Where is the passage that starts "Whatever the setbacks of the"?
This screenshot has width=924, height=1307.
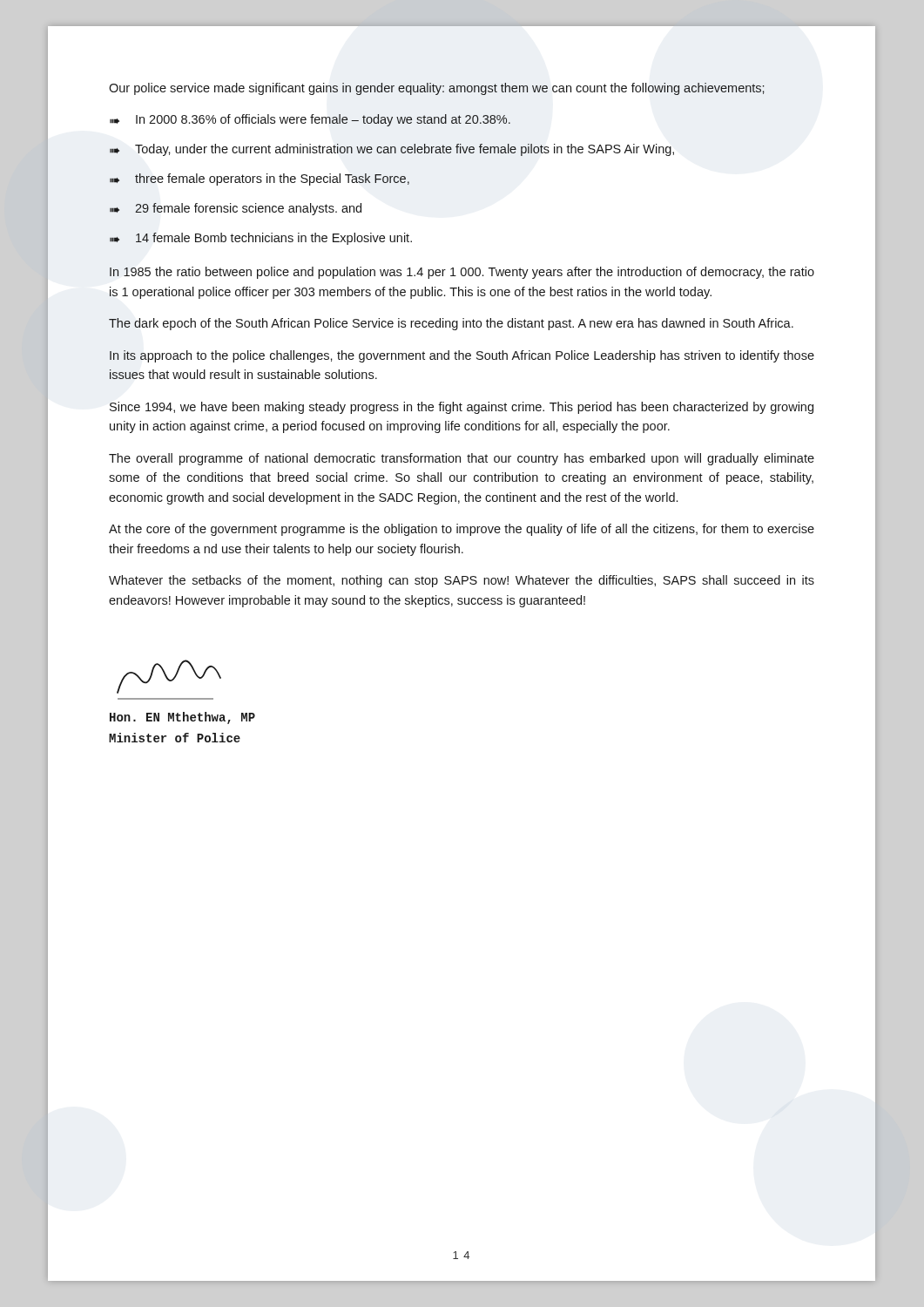pyautogui.click(x=462, y=590)
